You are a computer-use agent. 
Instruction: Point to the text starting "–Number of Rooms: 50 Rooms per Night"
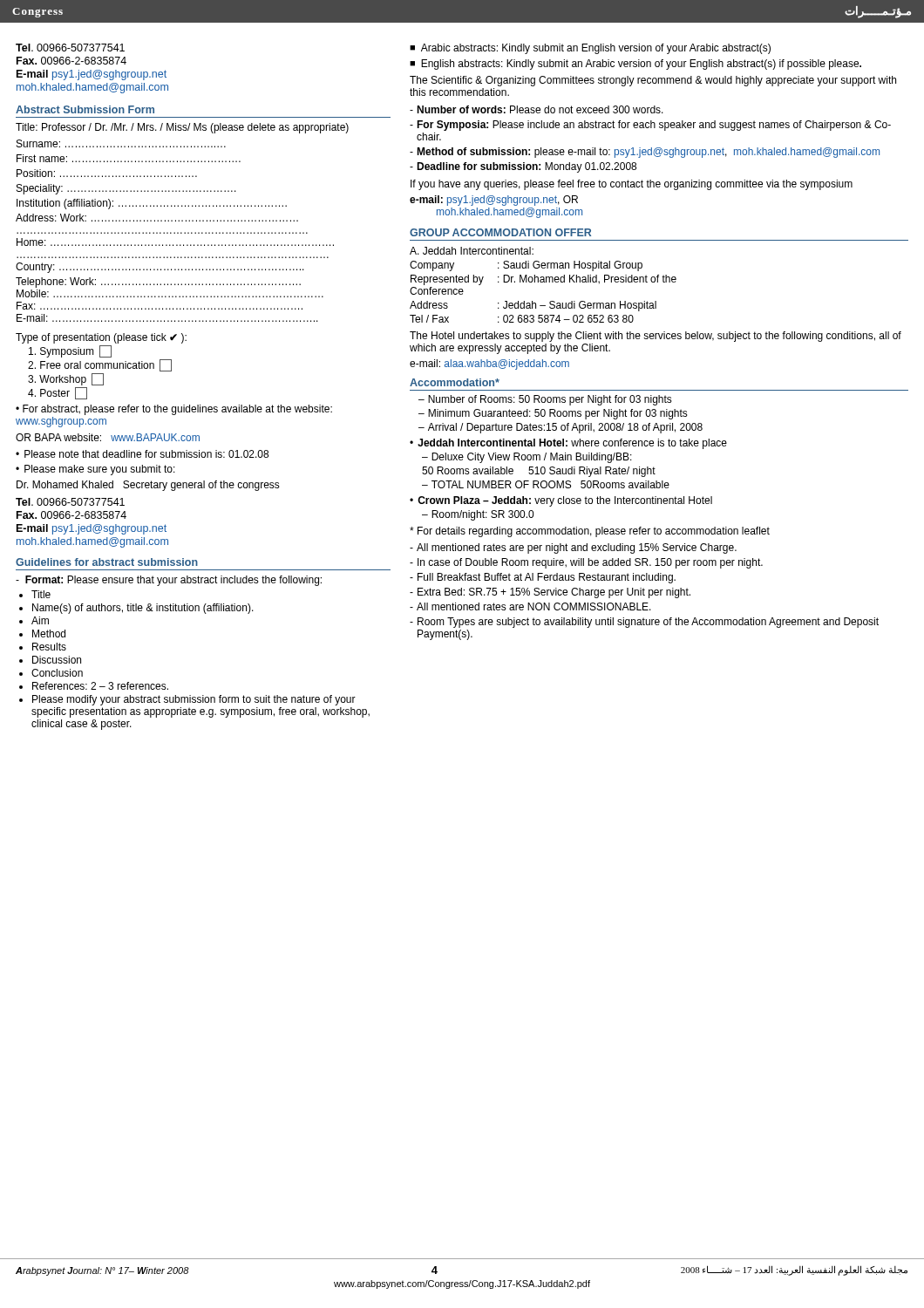point(659,413)
